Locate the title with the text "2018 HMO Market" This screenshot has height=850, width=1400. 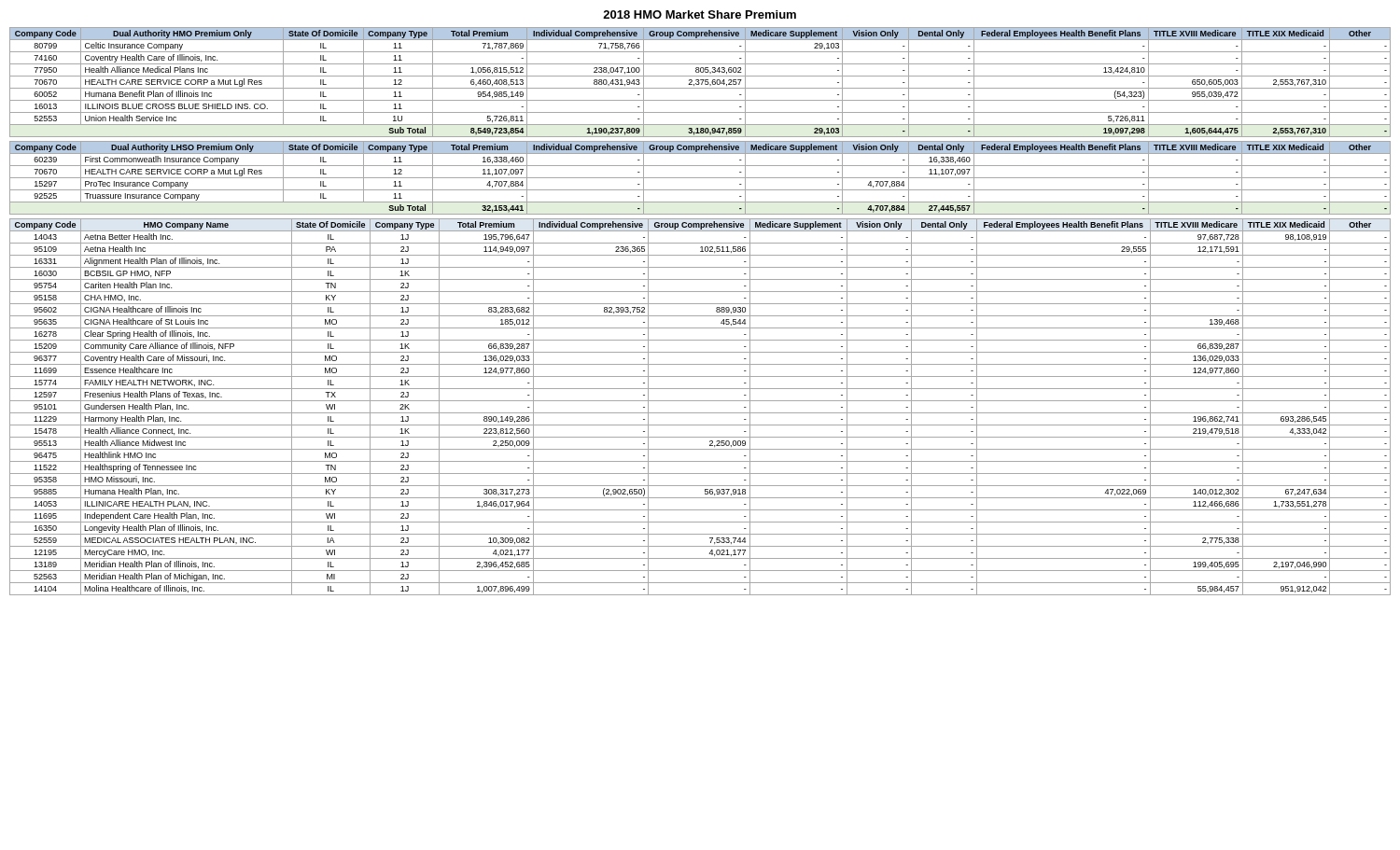[700, 14]
